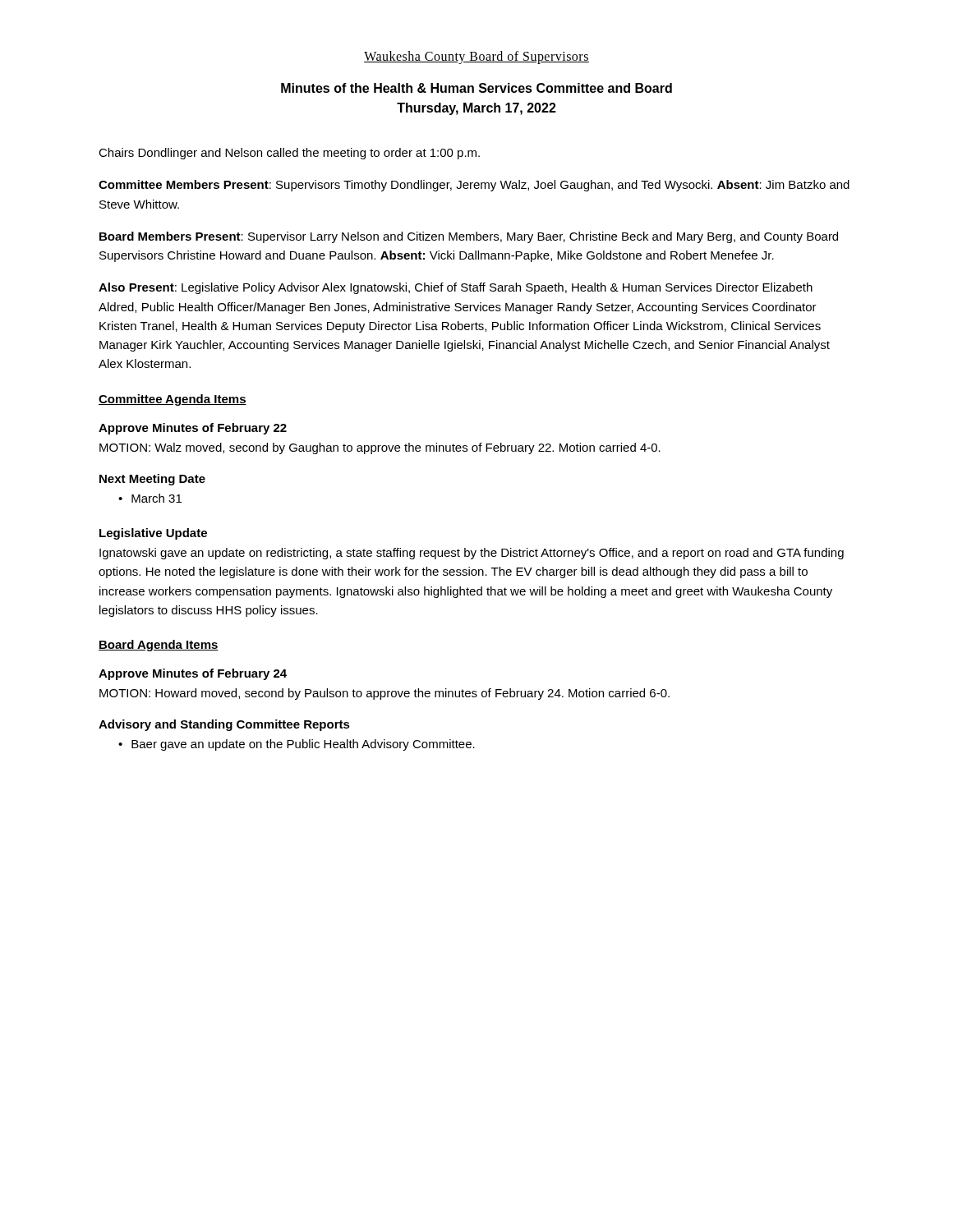Locate the section header containing "Legislative Update"

click(153, 533)
